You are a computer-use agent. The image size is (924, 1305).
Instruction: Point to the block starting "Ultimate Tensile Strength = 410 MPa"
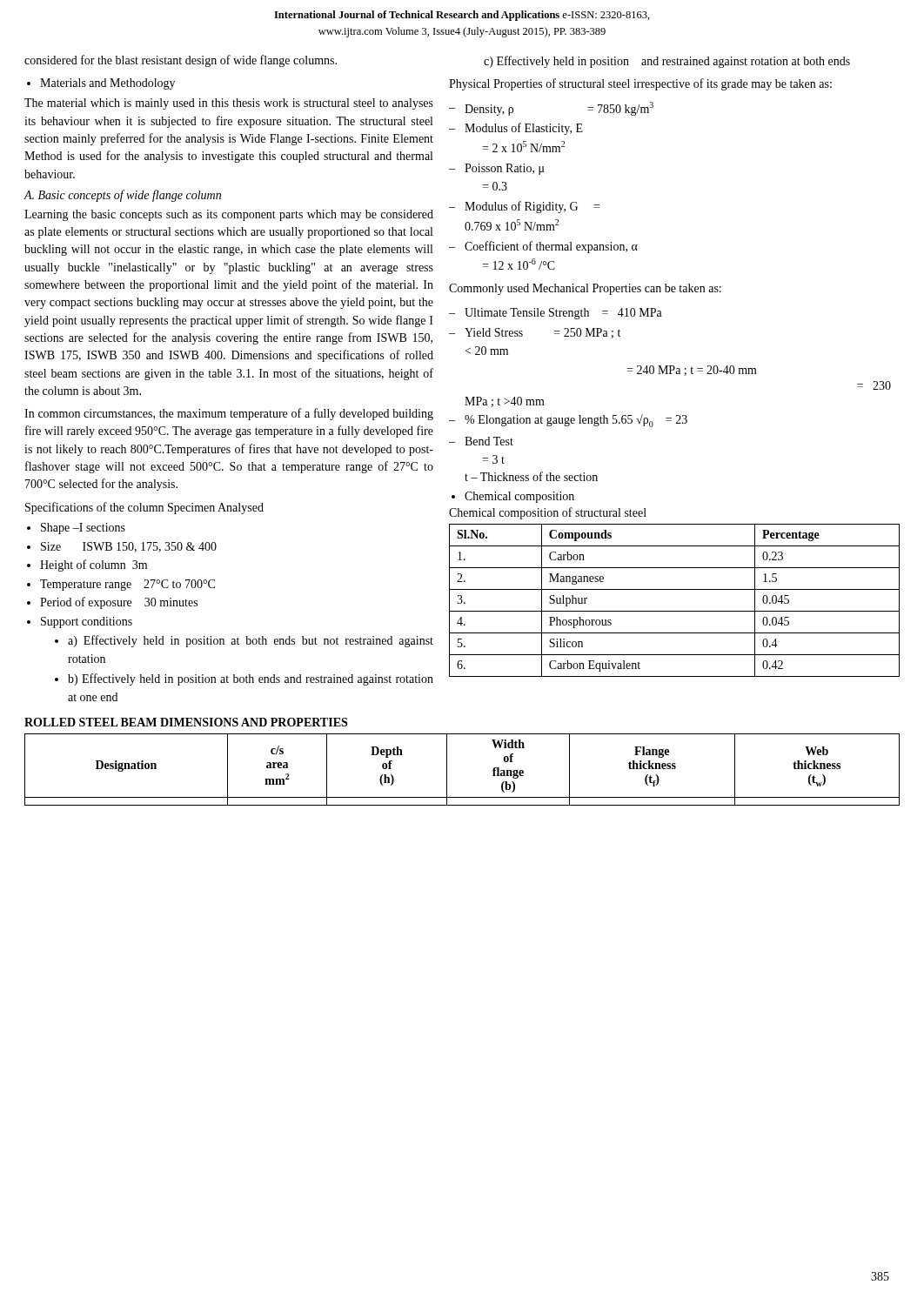pyautogui.click(x=563, y=313)
